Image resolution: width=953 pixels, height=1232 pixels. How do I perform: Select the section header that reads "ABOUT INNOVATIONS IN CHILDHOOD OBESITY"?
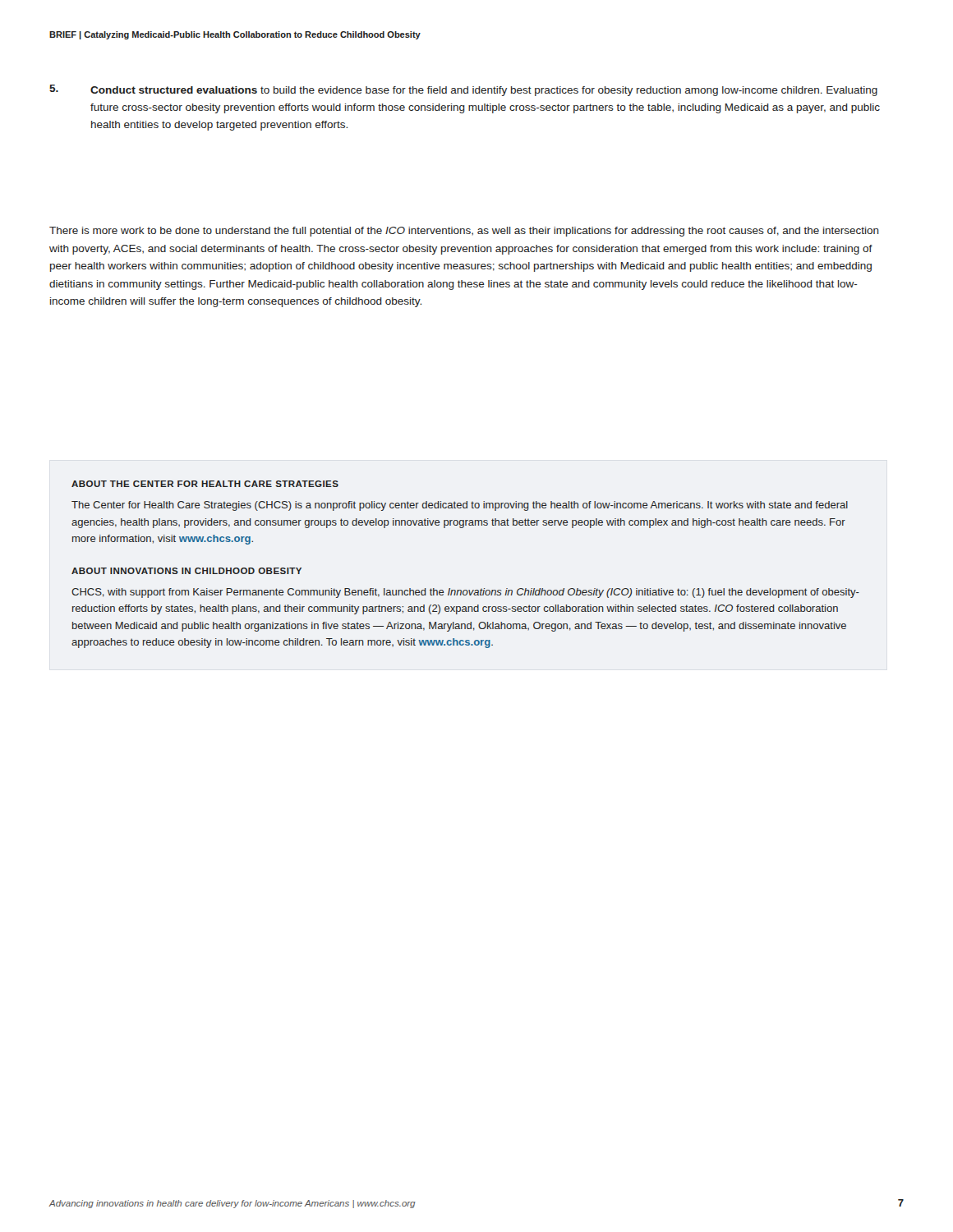click(x=187, y=571)
